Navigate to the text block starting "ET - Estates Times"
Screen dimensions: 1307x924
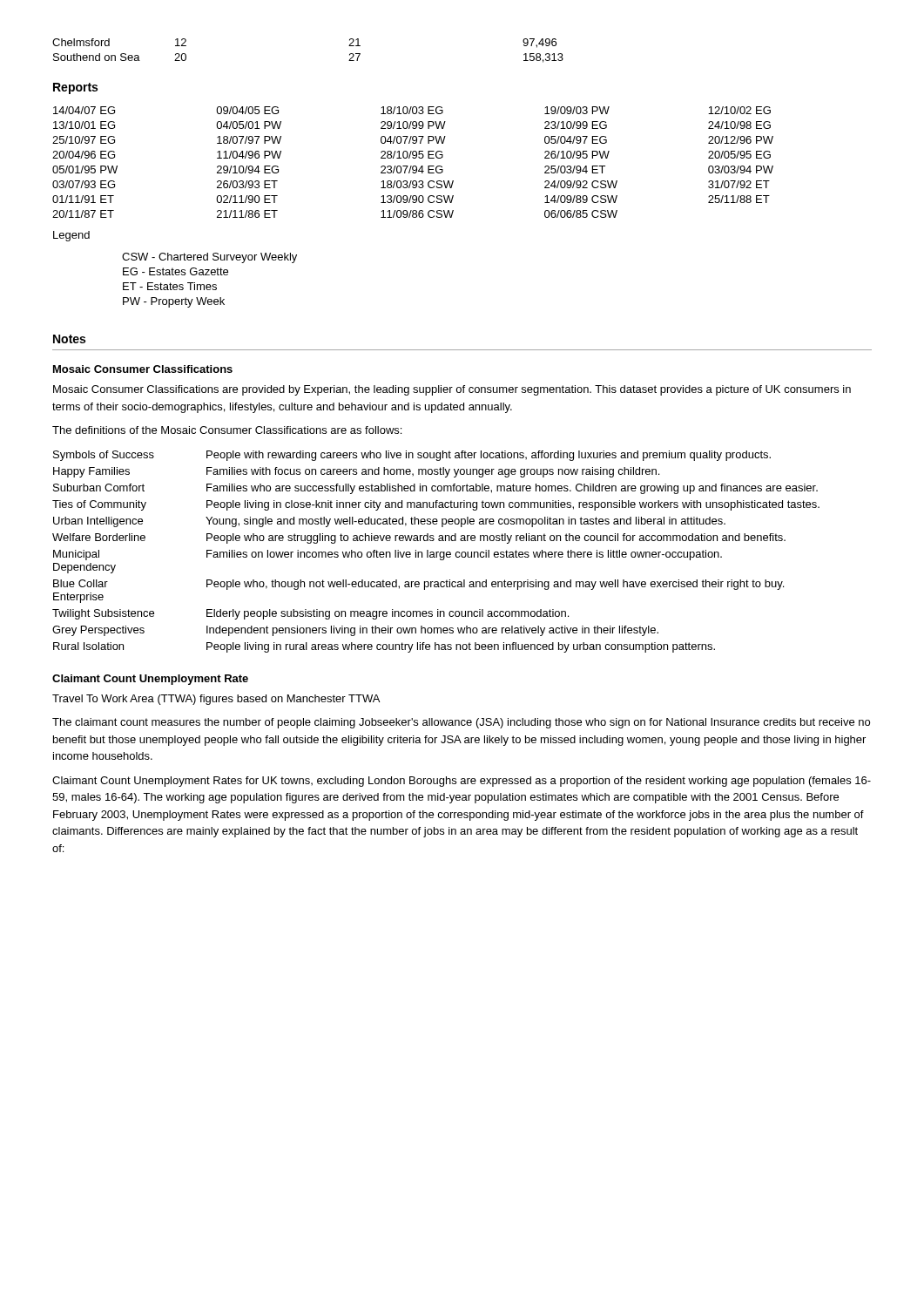170,286
